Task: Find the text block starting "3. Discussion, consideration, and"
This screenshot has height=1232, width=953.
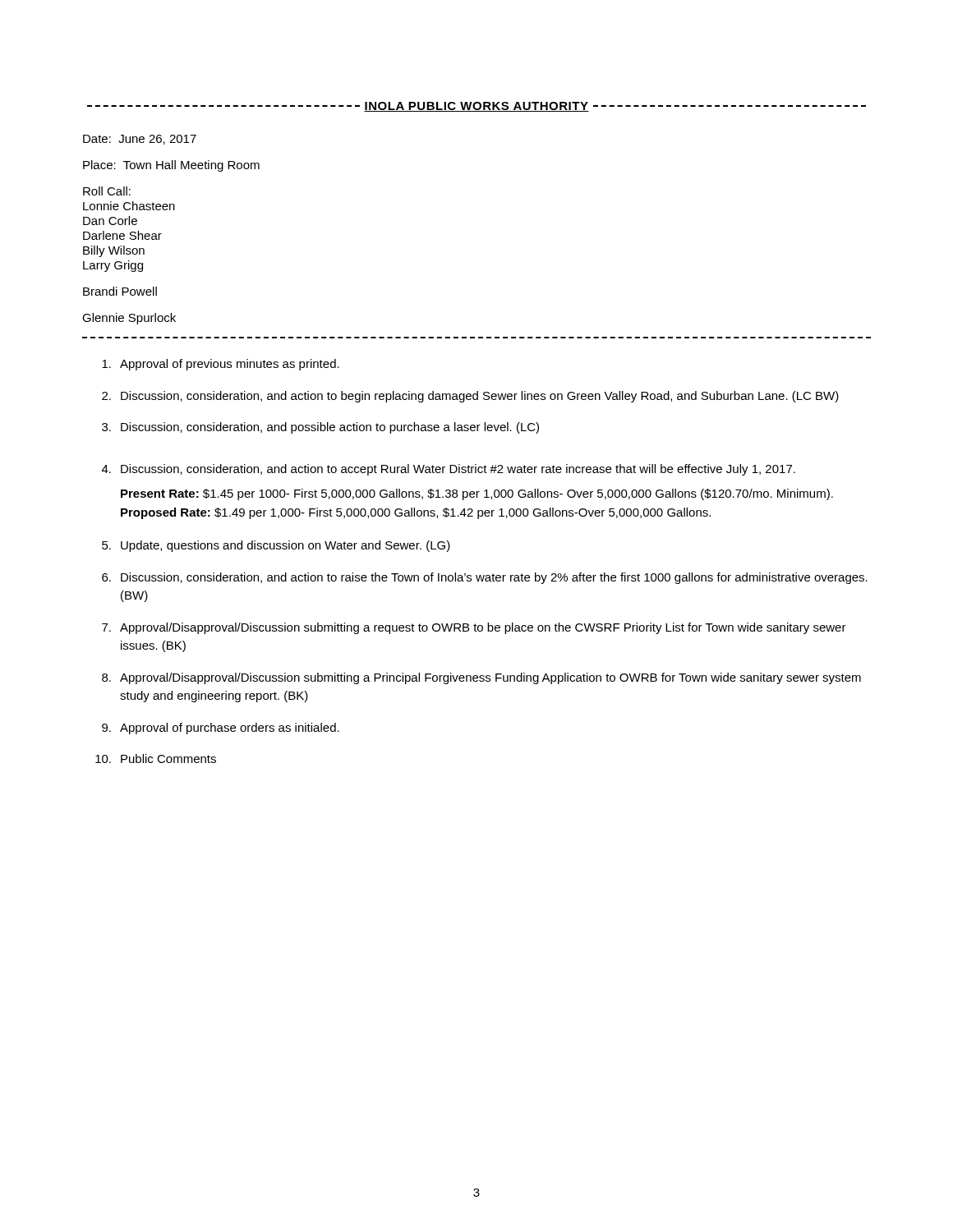Action: [476, 427]
